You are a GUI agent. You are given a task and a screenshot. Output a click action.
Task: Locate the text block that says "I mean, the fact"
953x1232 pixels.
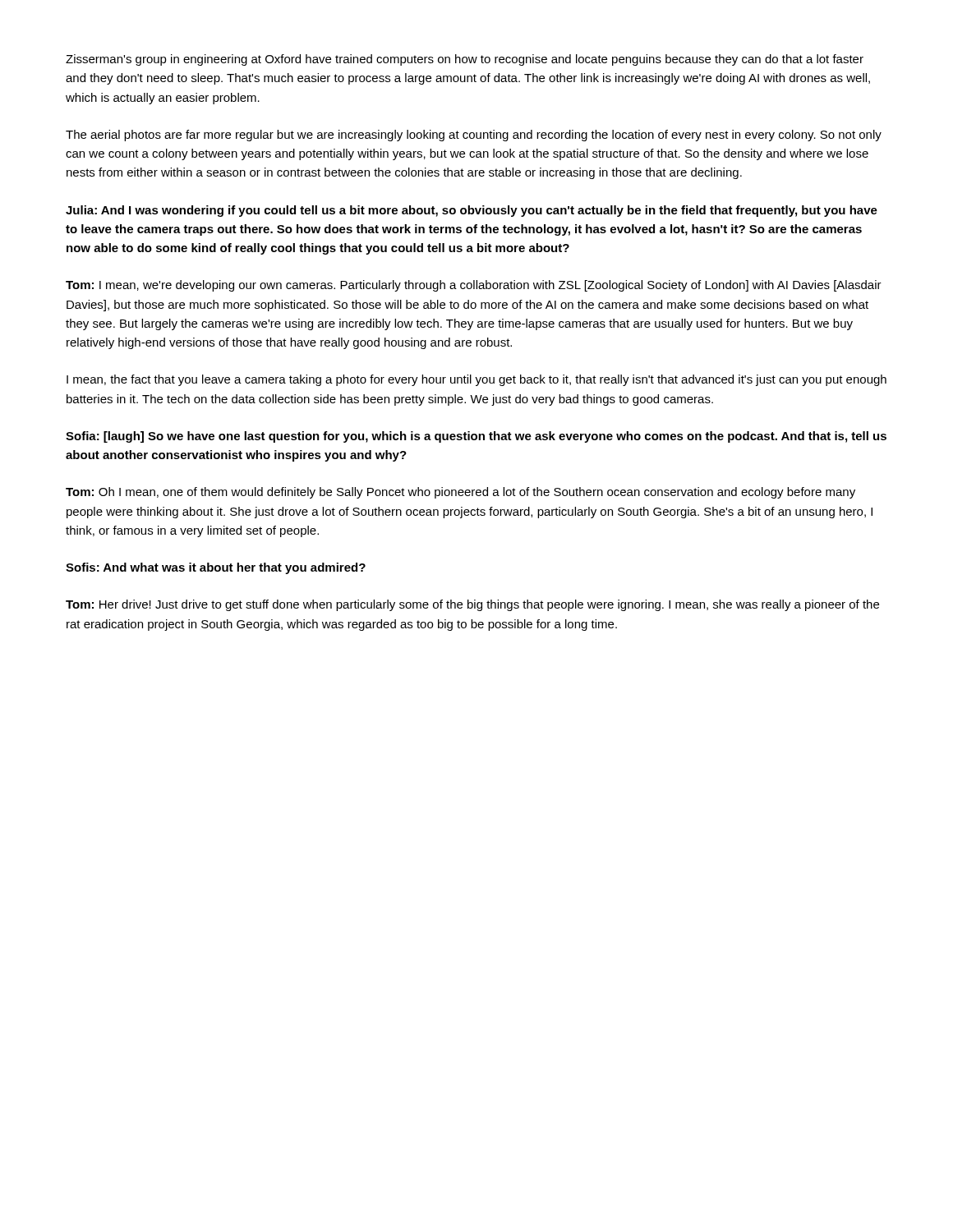pos(476,389)
